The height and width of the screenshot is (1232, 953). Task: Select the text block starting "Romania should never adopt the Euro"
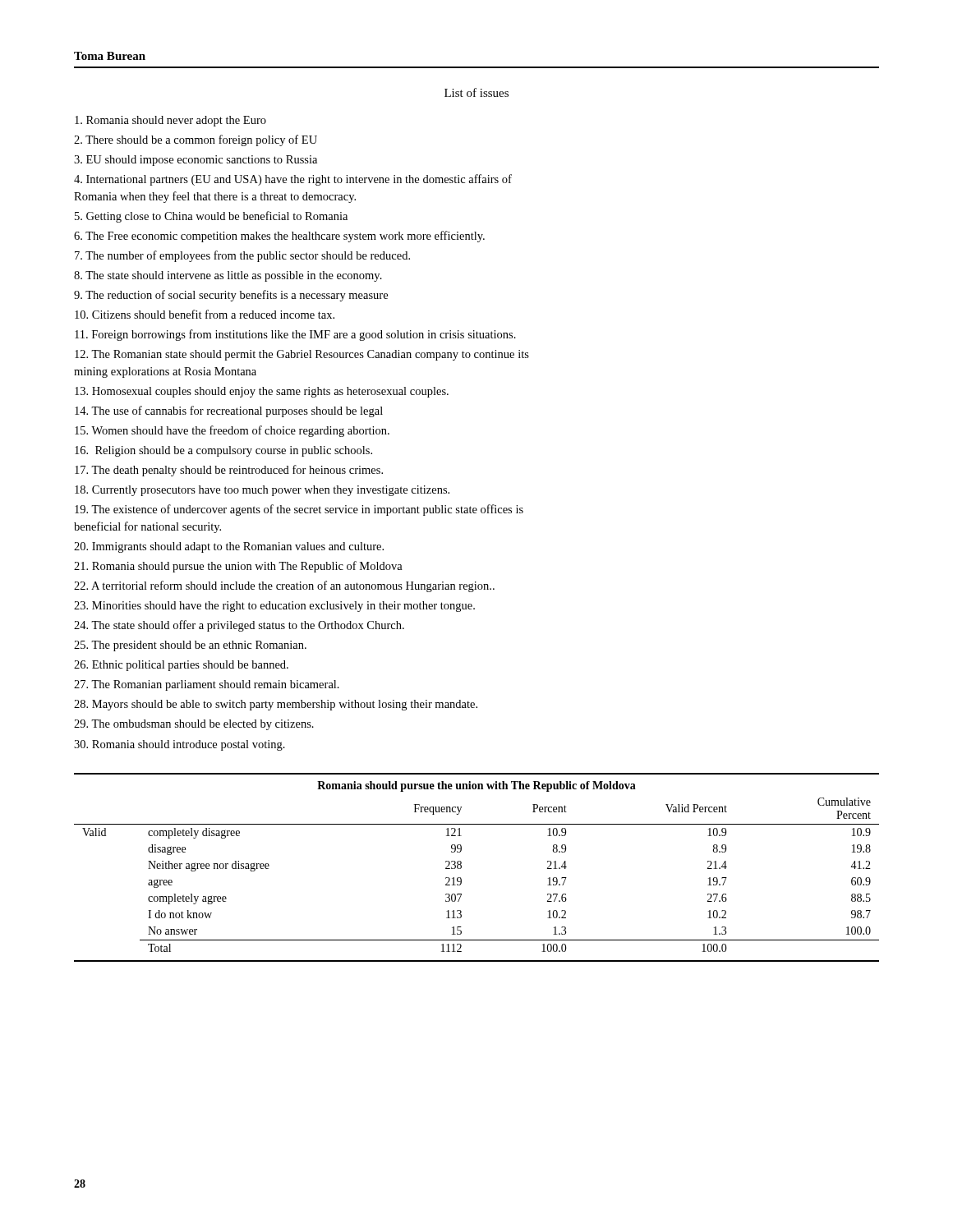[x=170, y=120]
